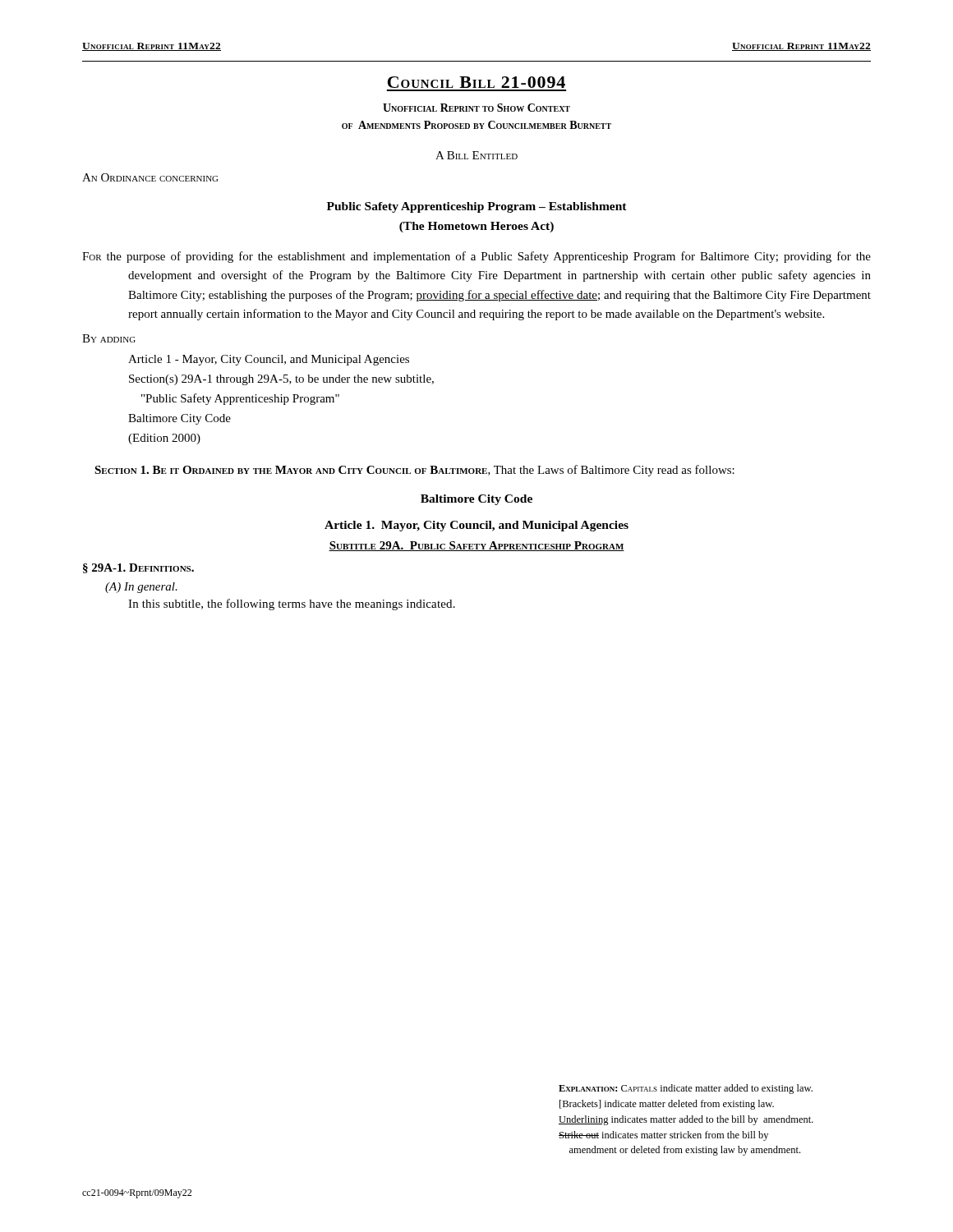Click on the title that reads "Council Bill 21-0094"
Screen dimensions: 1232x953
click(476, 82)
